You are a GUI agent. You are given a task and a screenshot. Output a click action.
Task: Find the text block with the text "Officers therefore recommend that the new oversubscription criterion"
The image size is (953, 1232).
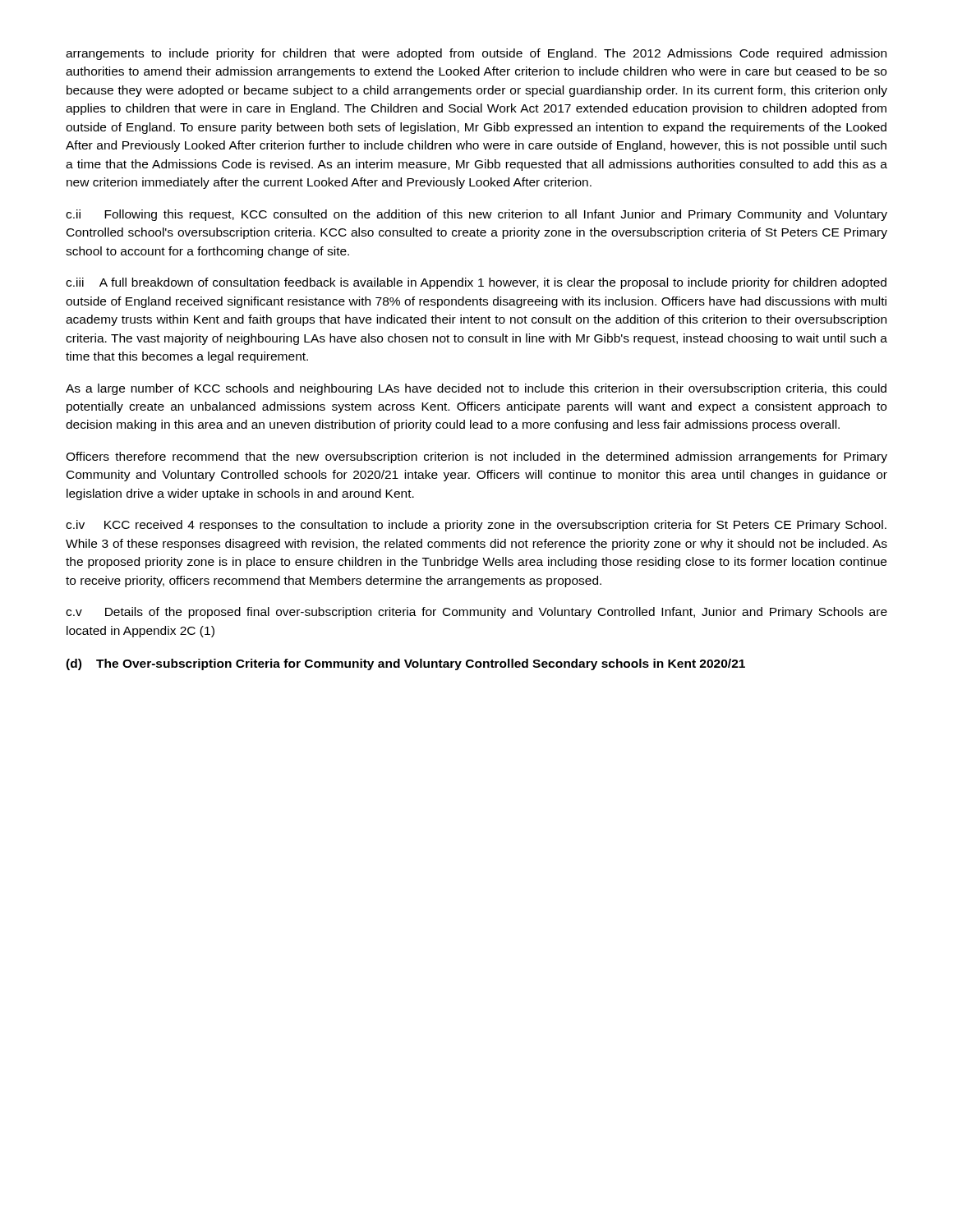(x=476, y=475)
